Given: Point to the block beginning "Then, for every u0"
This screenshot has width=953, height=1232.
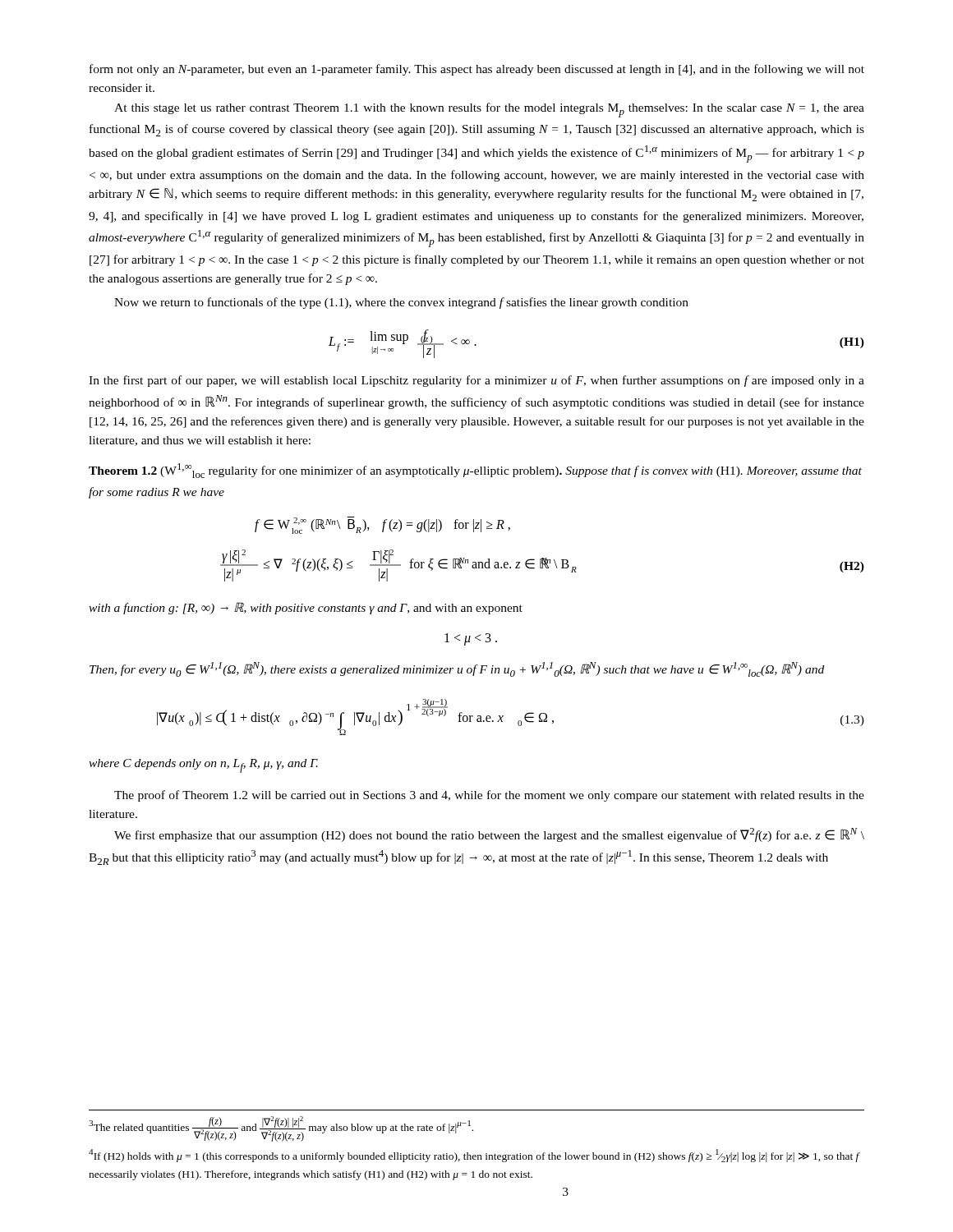Looking at the screenshot, I should pyautogui.click(x=456, y=669).
